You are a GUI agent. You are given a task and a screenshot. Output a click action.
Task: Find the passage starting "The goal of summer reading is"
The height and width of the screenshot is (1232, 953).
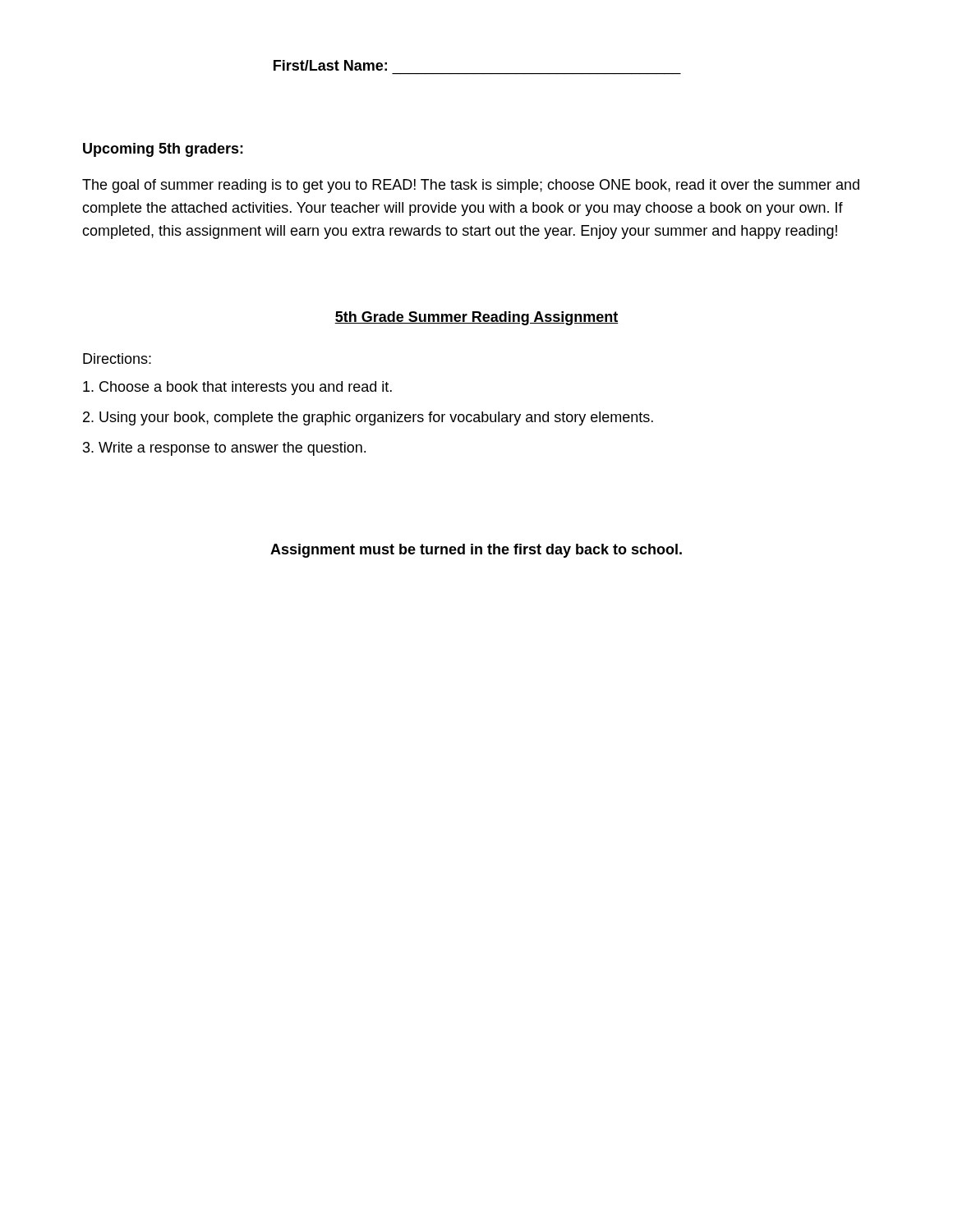coord(471,208)
